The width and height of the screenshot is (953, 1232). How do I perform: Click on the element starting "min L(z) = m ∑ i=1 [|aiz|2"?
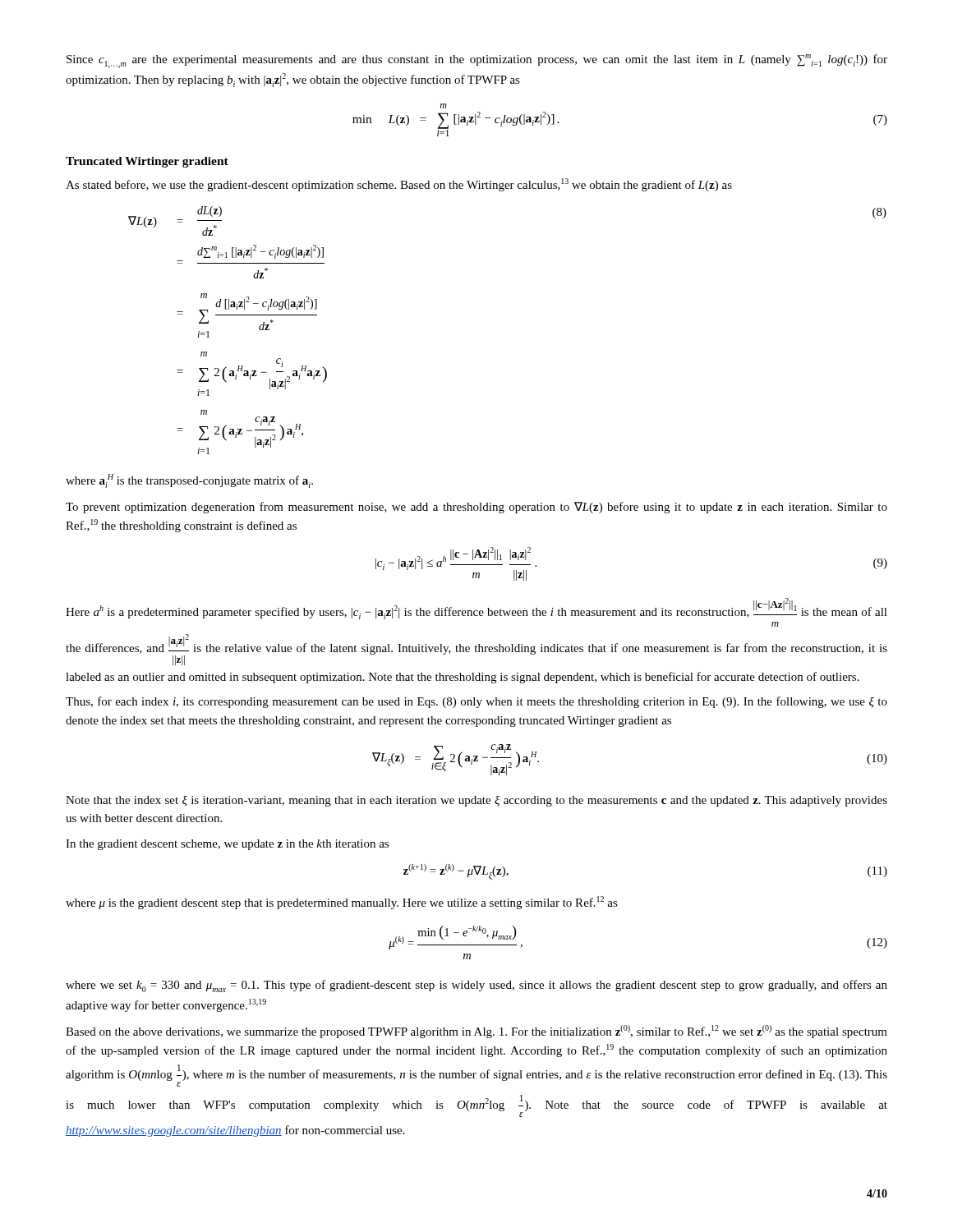pos(476,119)
